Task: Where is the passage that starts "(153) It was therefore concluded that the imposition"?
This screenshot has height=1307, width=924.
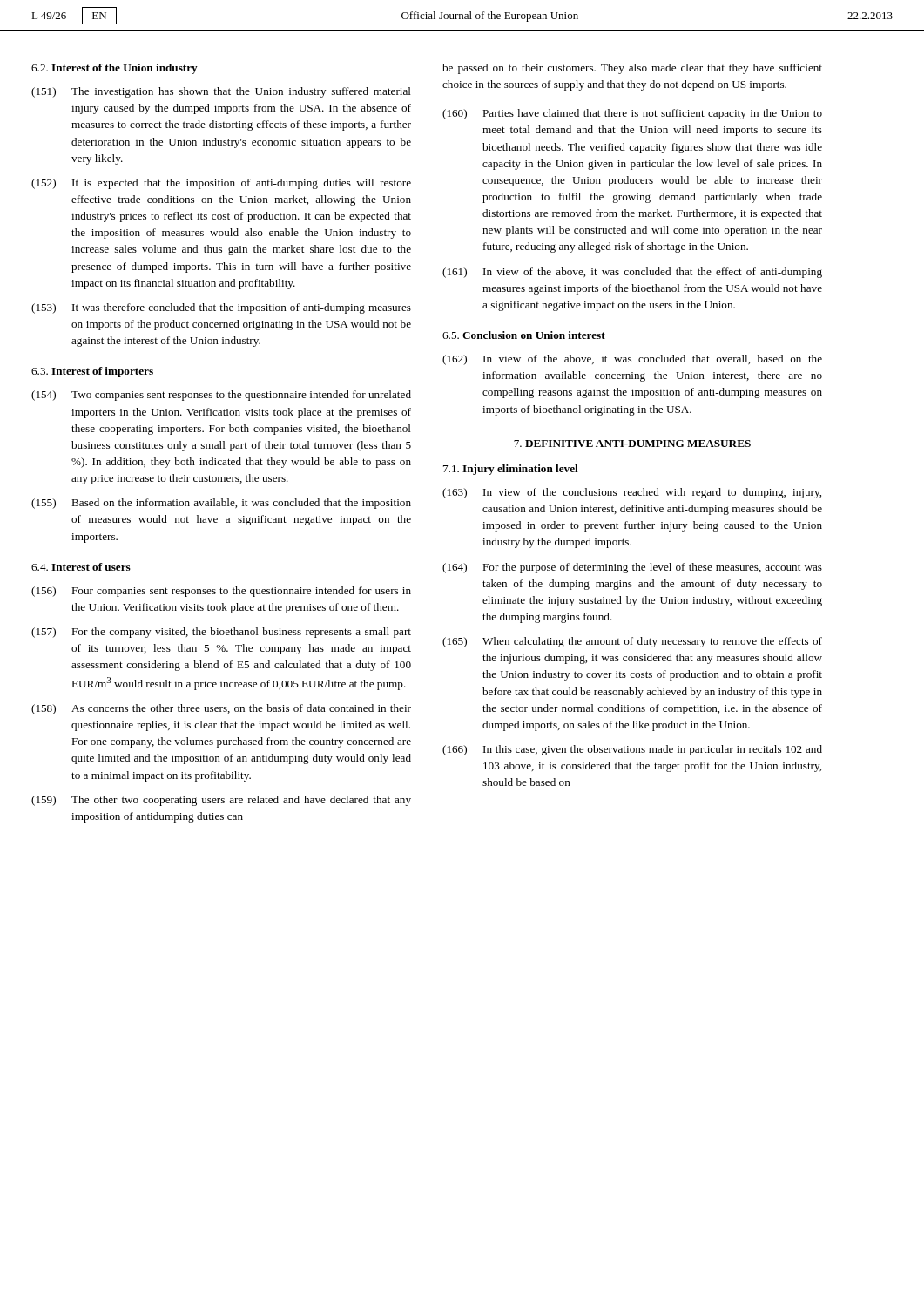Action: pos(221,324)
